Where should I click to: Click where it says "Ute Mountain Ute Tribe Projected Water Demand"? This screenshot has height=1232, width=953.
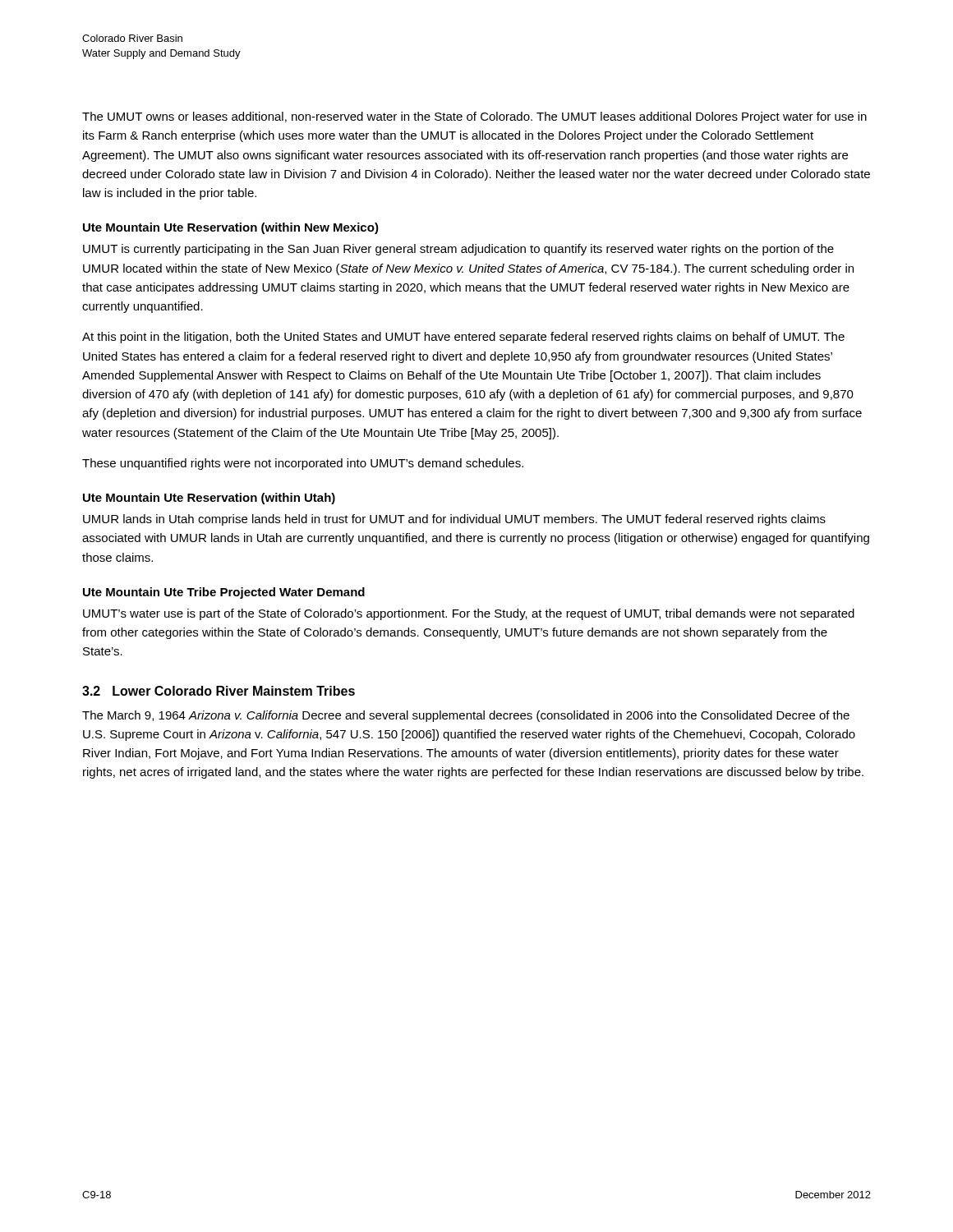click(224, 592)
